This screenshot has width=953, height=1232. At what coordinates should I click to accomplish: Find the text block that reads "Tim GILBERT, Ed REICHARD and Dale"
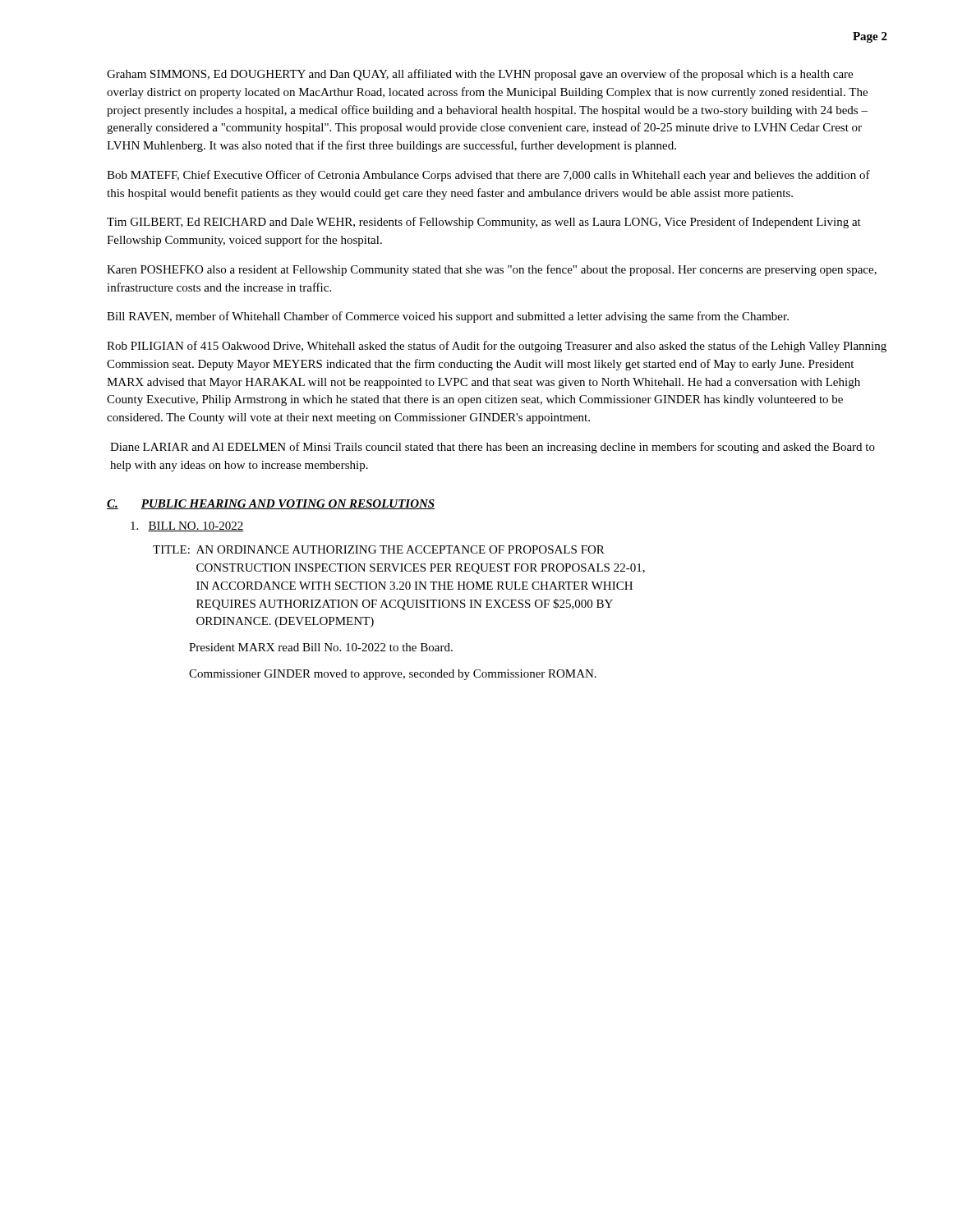(x=484, y=231)
